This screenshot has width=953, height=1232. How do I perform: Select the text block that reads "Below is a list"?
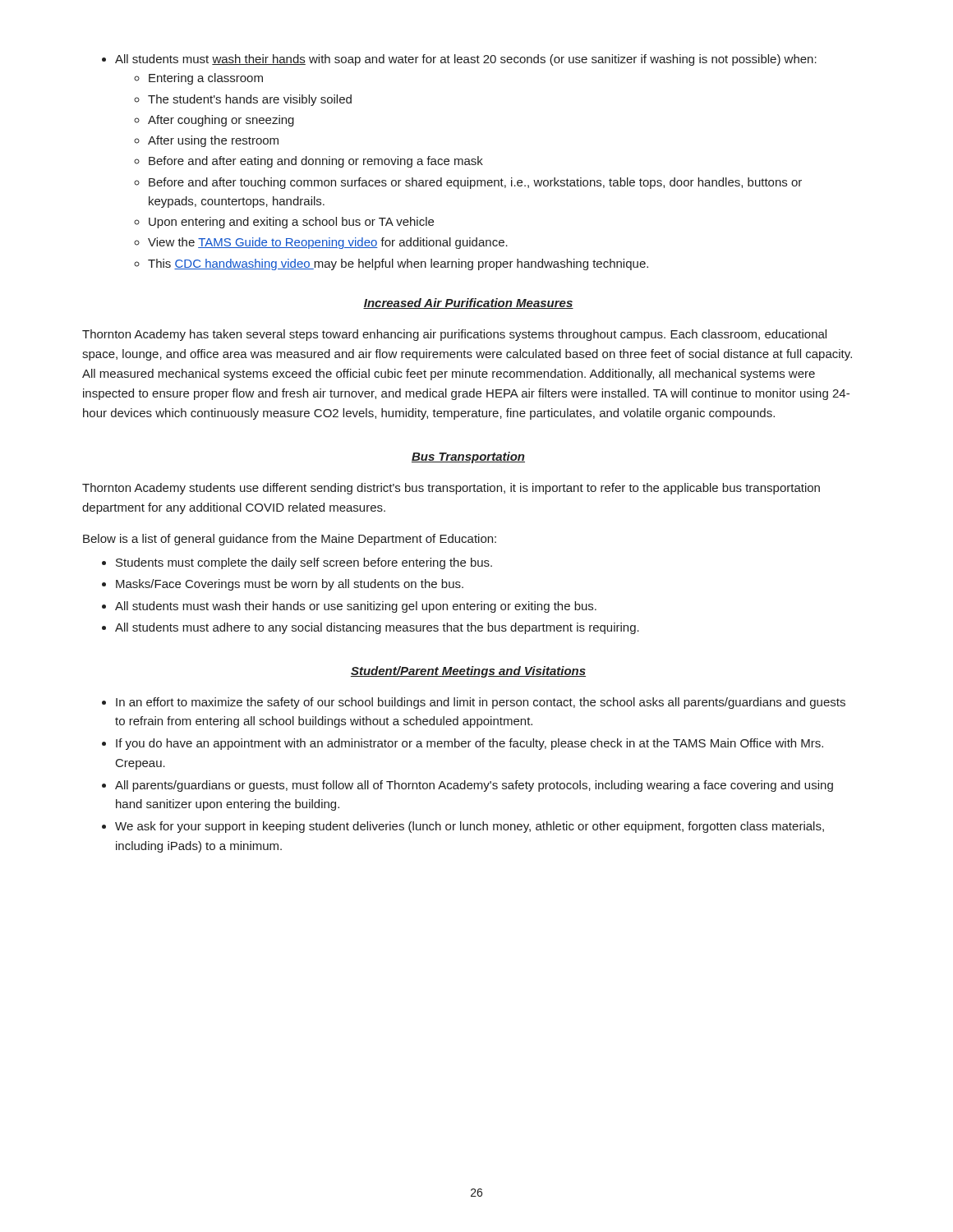[290, 538]
